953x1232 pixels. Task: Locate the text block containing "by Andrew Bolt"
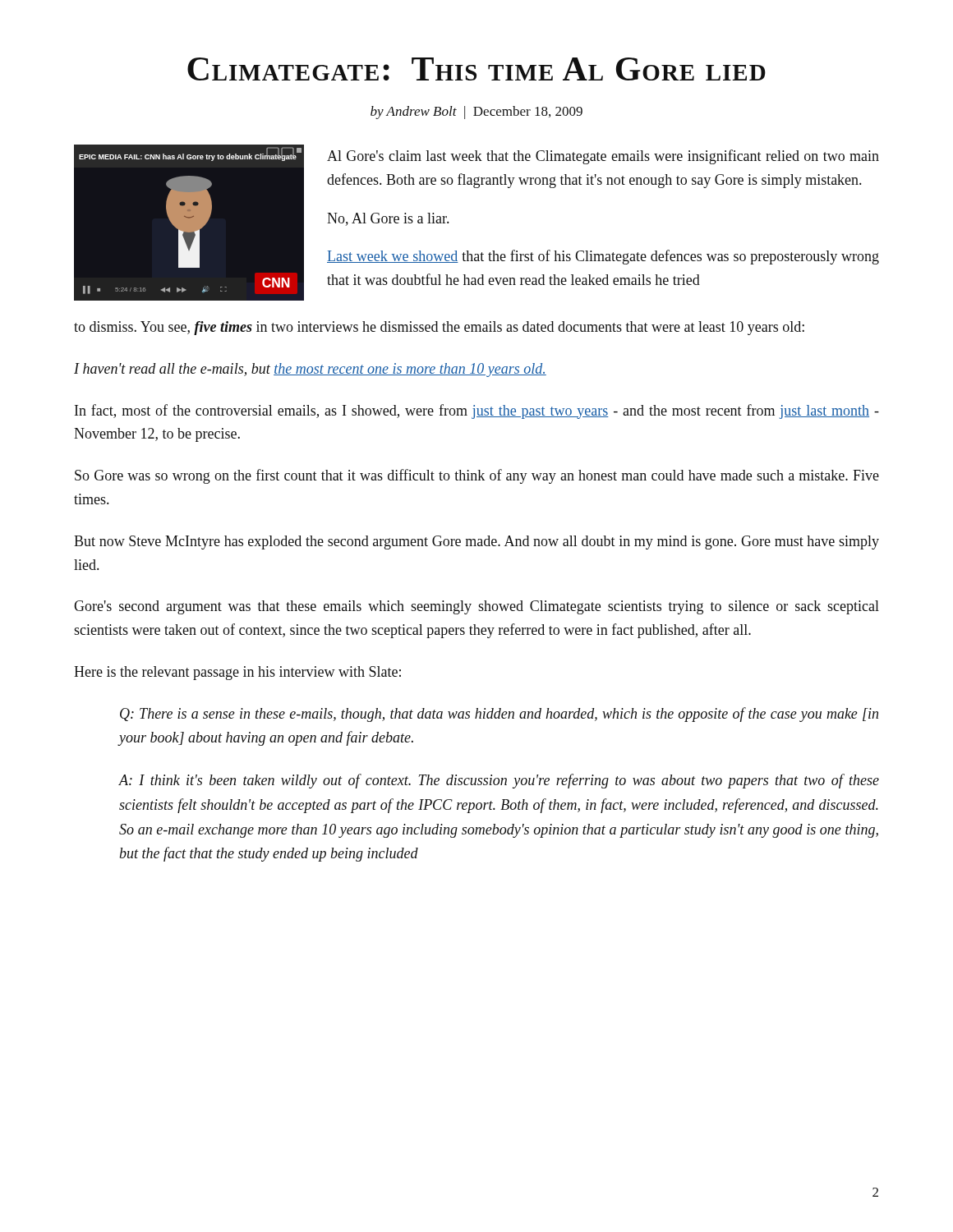476,111
